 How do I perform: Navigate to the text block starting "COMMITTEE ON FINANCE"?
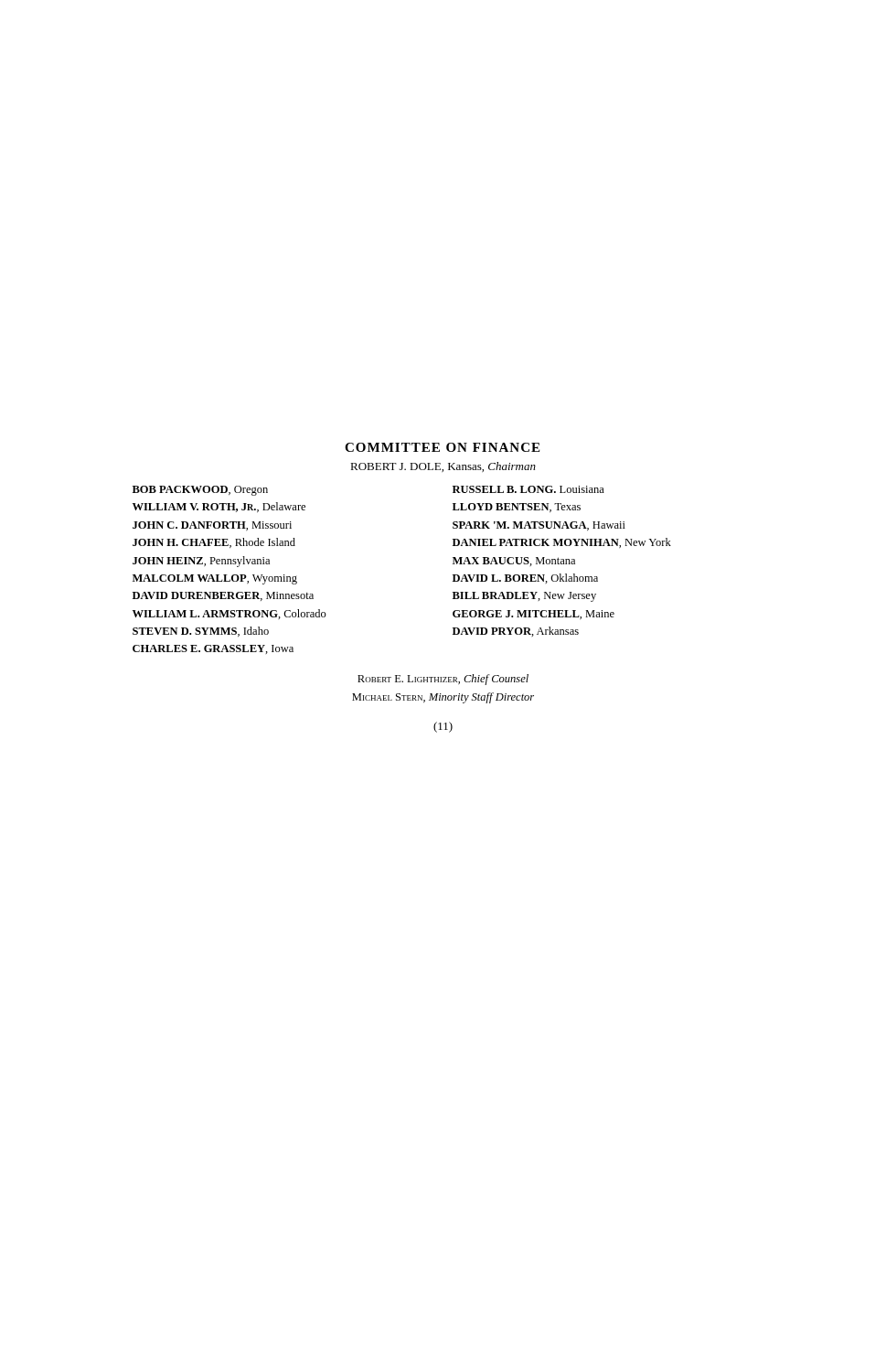(x=443, y=447)
